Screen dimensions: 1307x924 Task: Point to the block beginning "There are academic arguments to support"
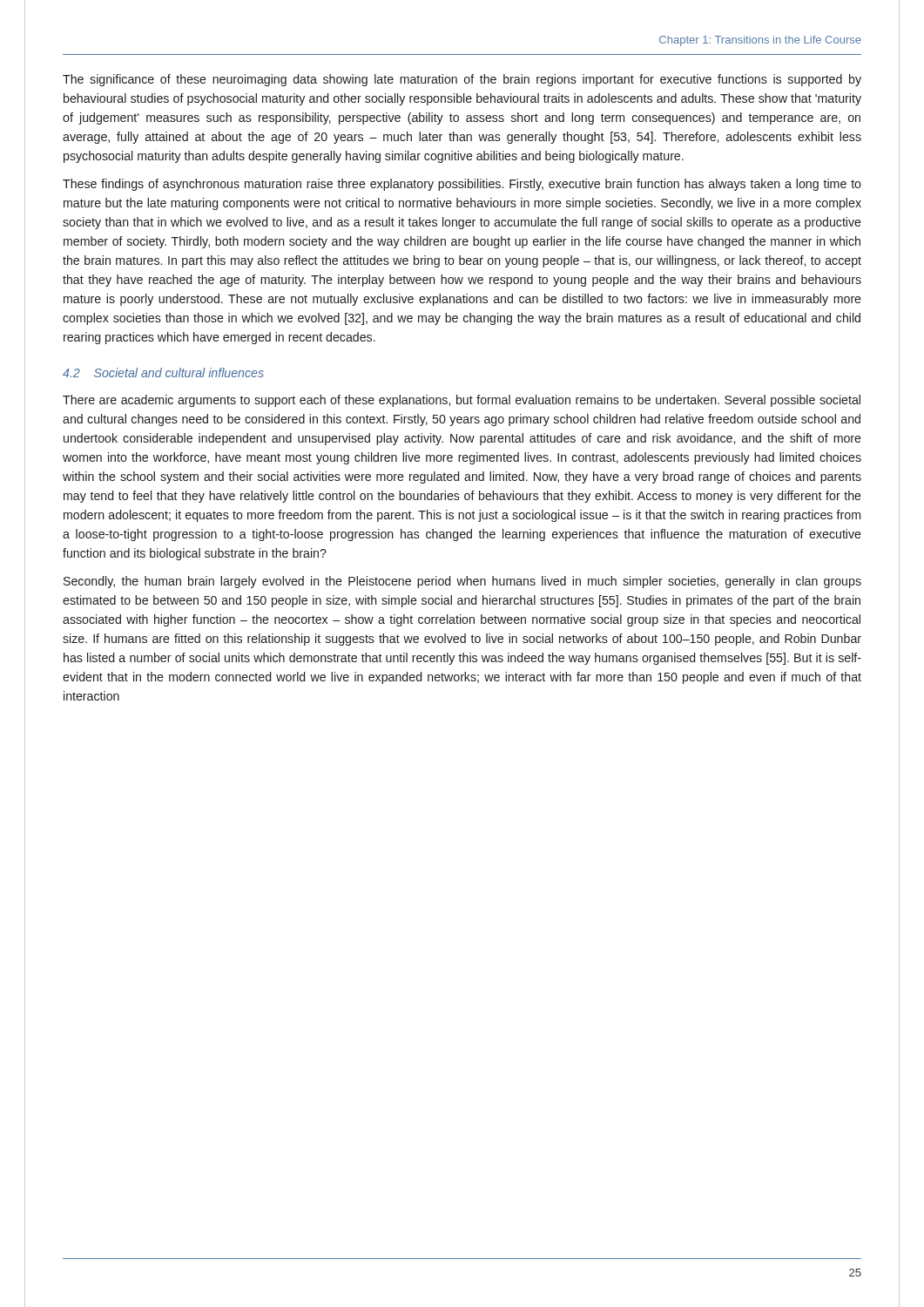click(x=462, y=477)
